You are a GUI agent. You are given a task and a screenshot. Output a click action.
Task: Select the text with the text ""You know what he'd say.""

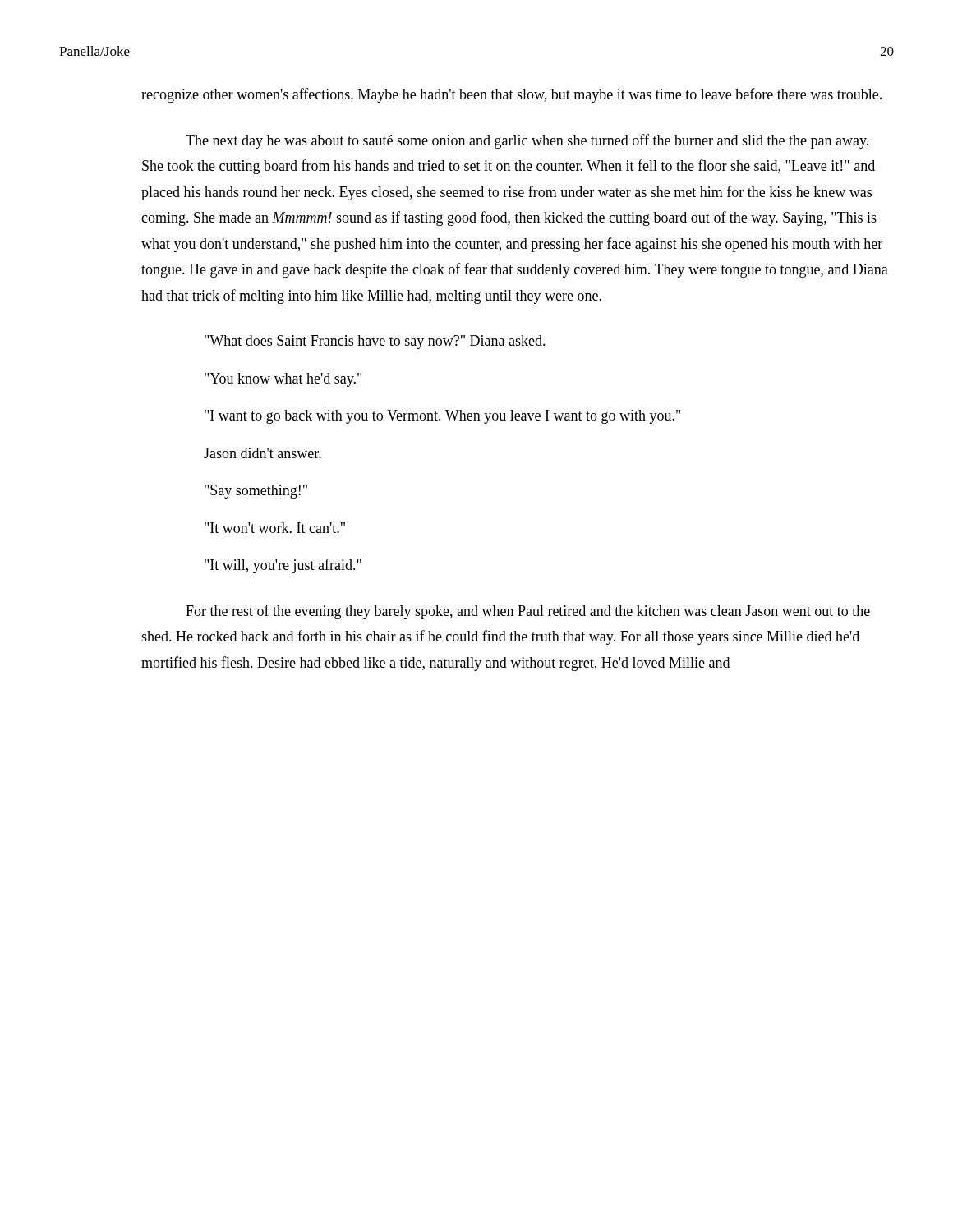[x=283, y=380]
